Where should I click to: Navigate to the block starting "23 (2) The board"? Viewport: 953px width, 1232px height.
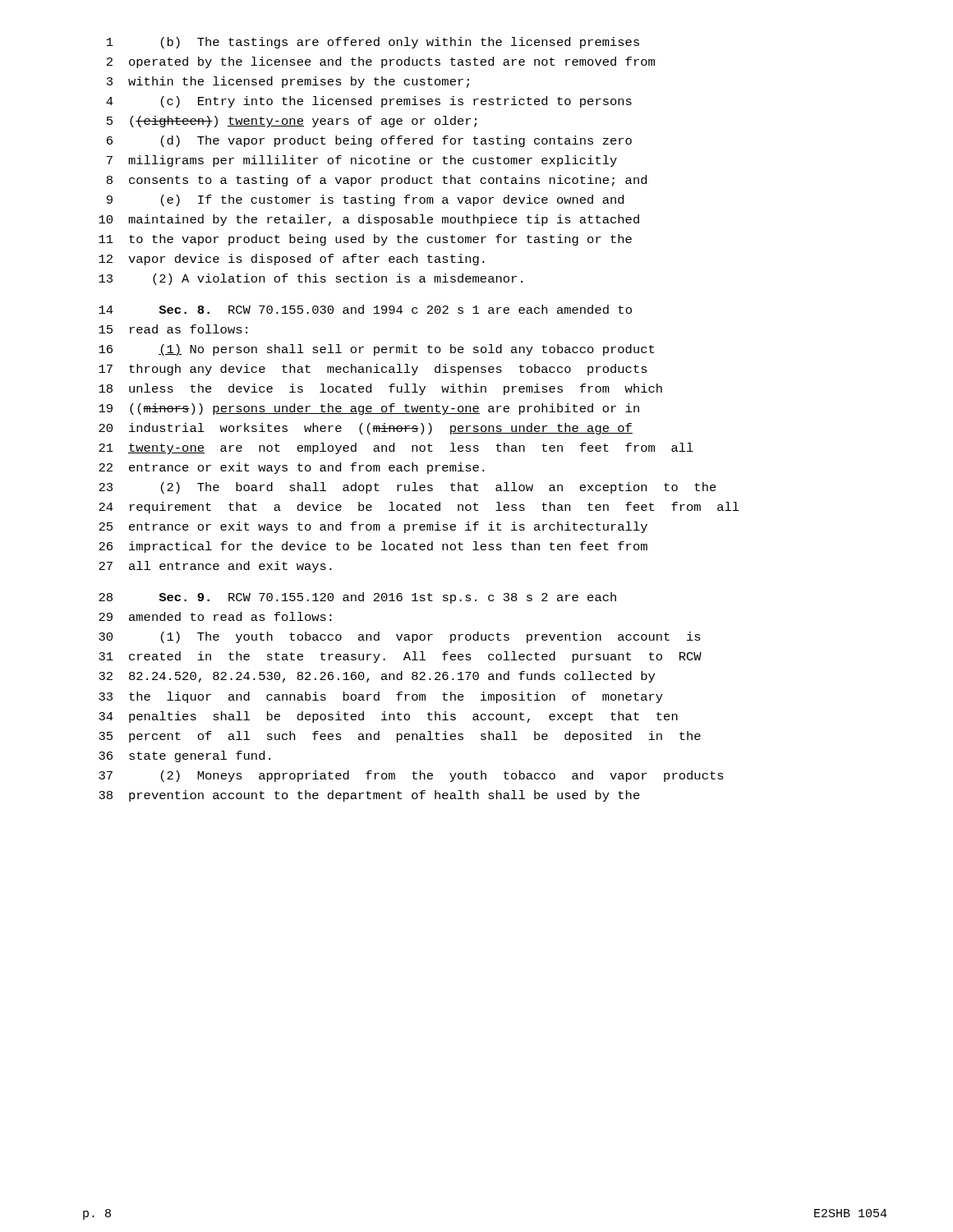pos(485,488)
